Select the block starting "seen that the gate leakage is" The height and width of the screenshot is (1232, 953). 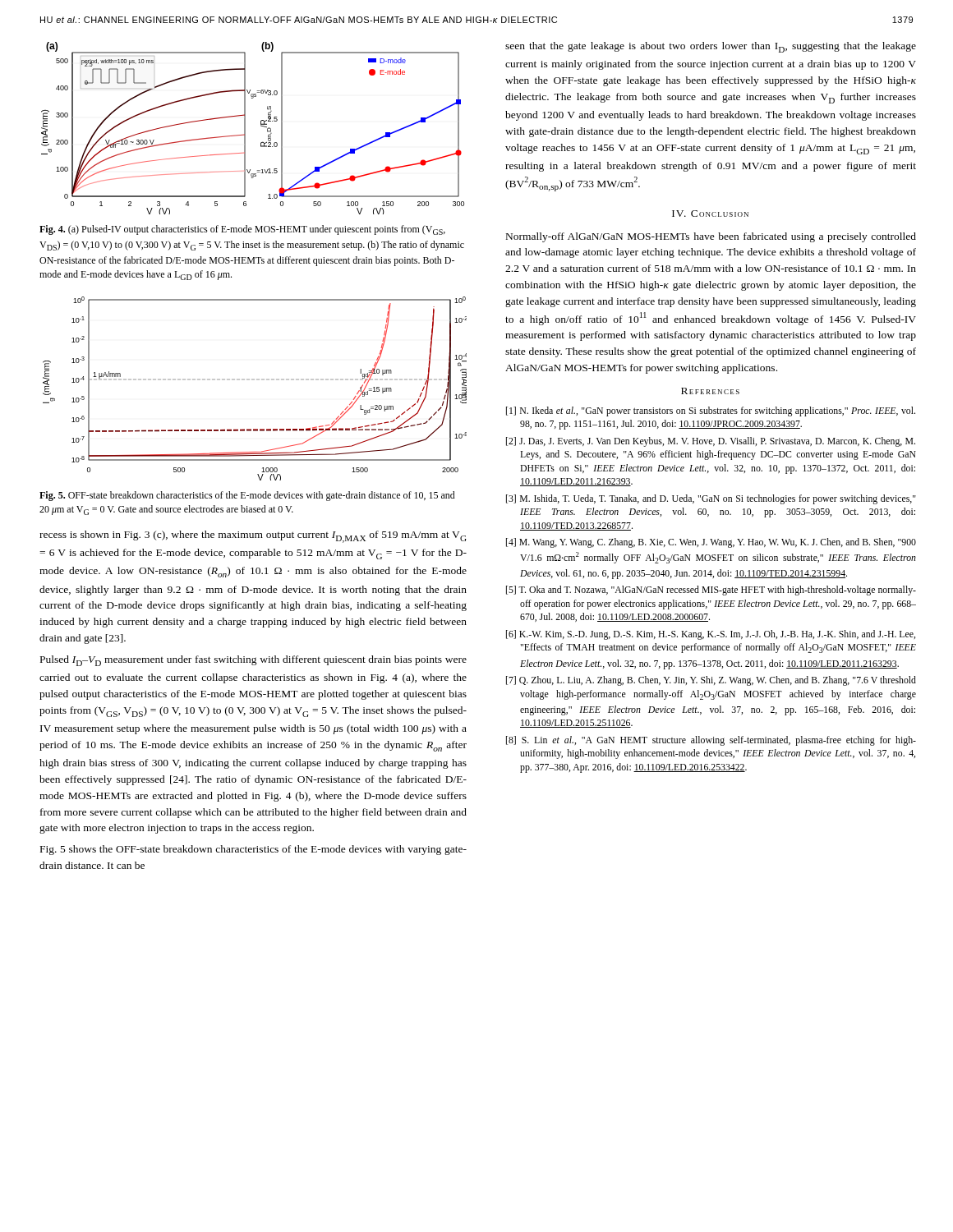point(711,115)
